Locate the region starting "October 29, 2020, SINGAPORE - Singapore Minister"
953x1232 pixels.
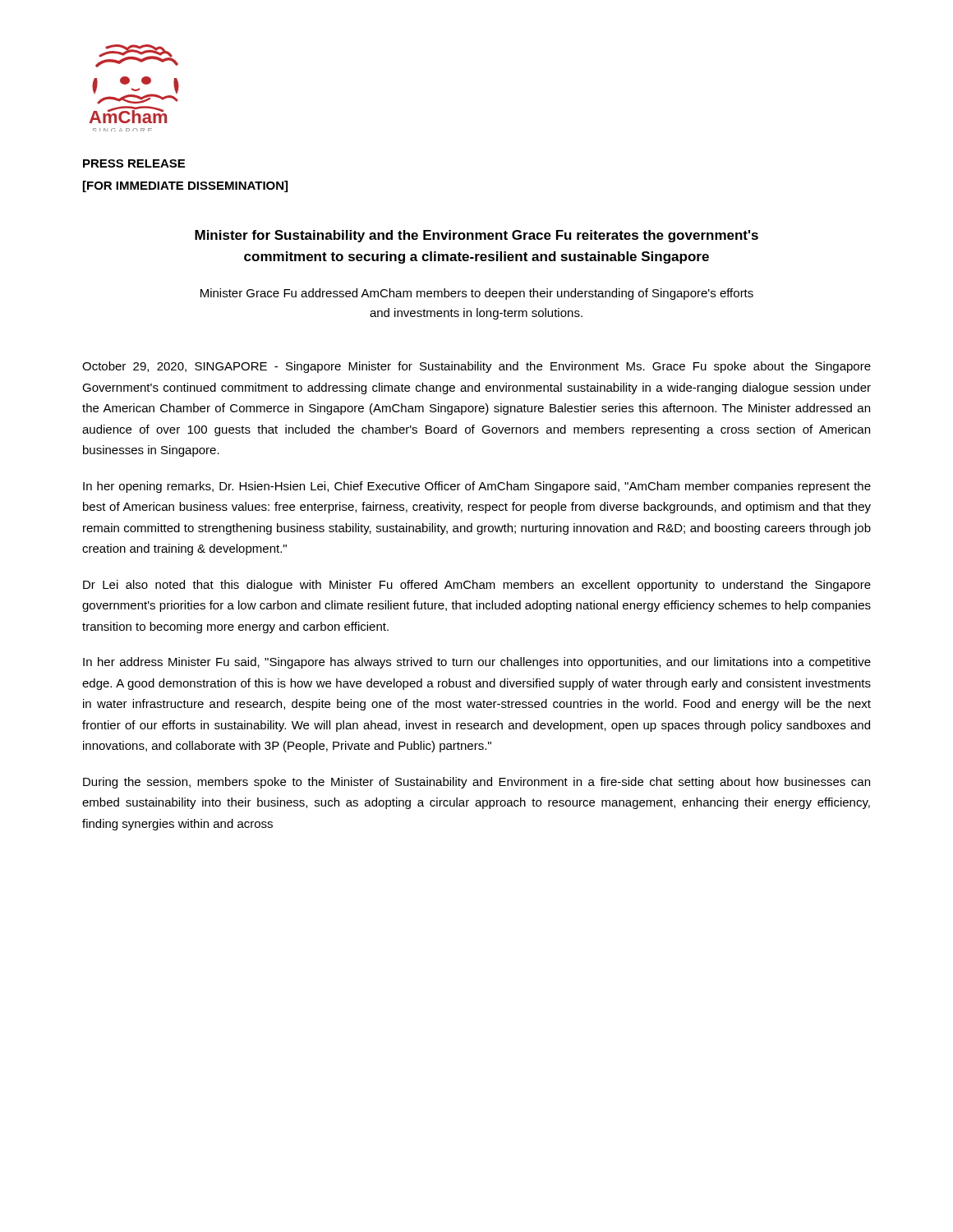tap(476, 408)
